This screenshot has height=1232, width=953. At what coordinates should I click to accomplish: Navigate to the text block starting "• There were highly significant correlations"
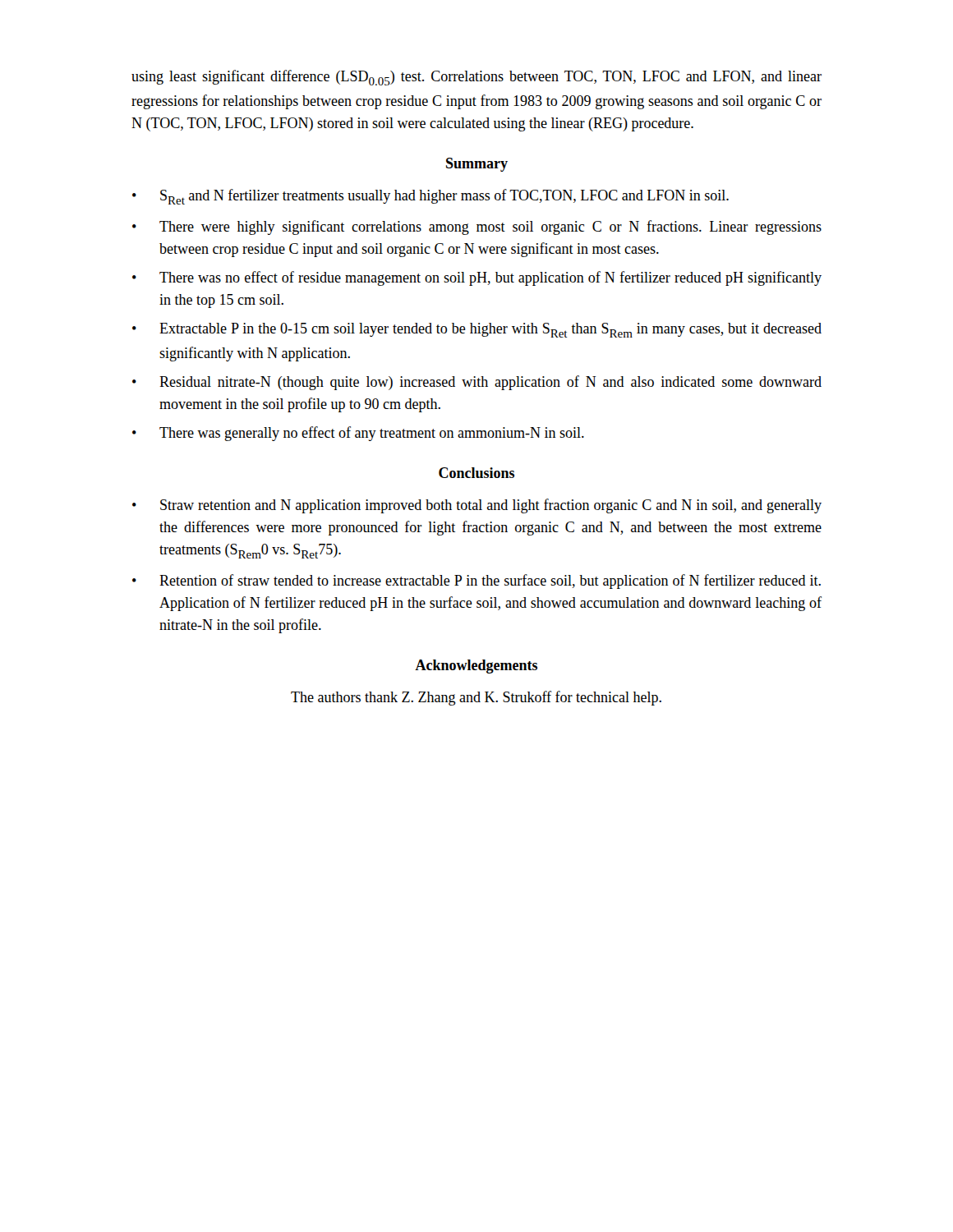click(x=476, y=238)
